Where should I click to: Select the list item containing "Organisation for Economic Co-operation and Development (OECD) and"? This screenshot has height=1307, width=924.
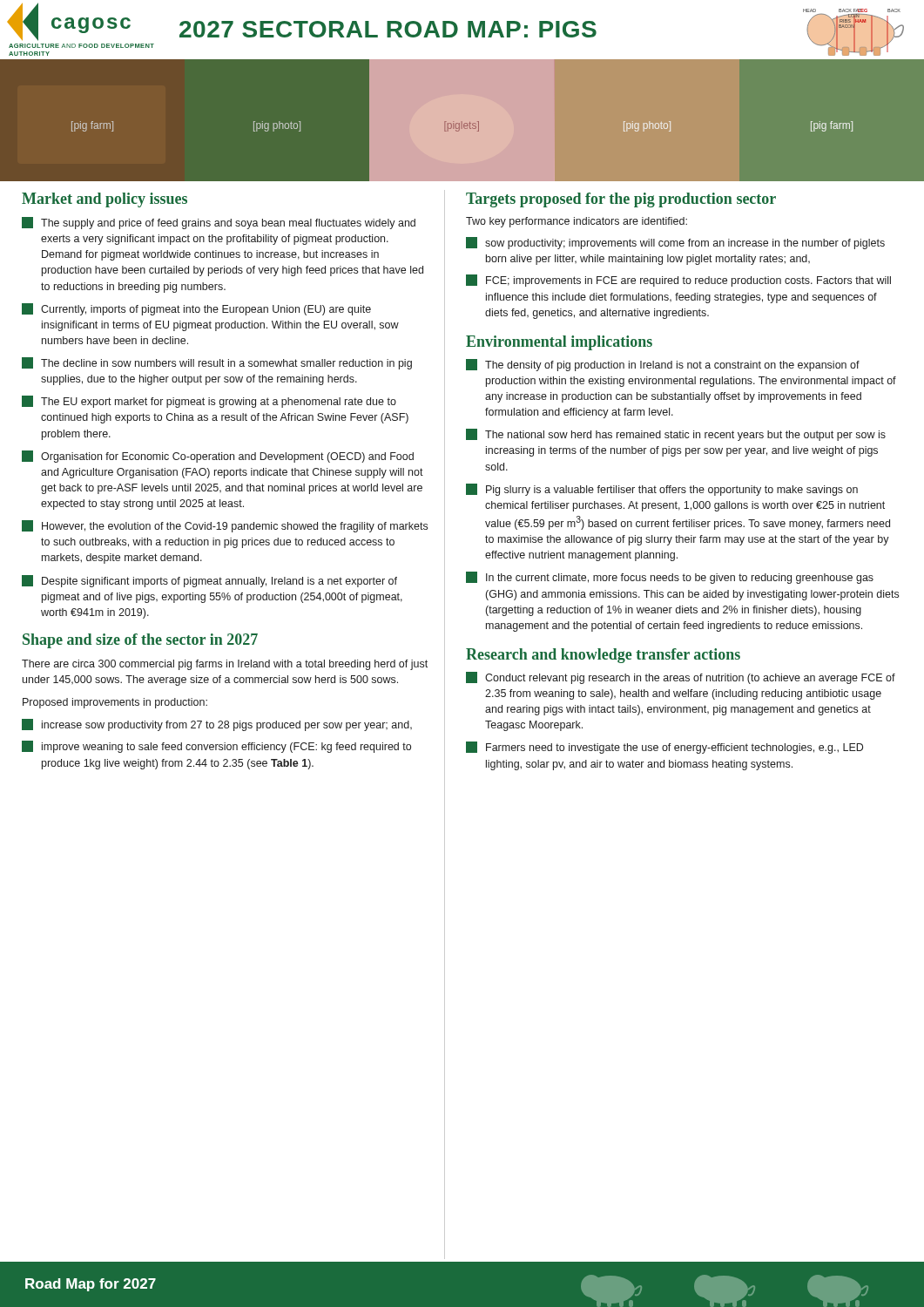(x=226, y=480)
